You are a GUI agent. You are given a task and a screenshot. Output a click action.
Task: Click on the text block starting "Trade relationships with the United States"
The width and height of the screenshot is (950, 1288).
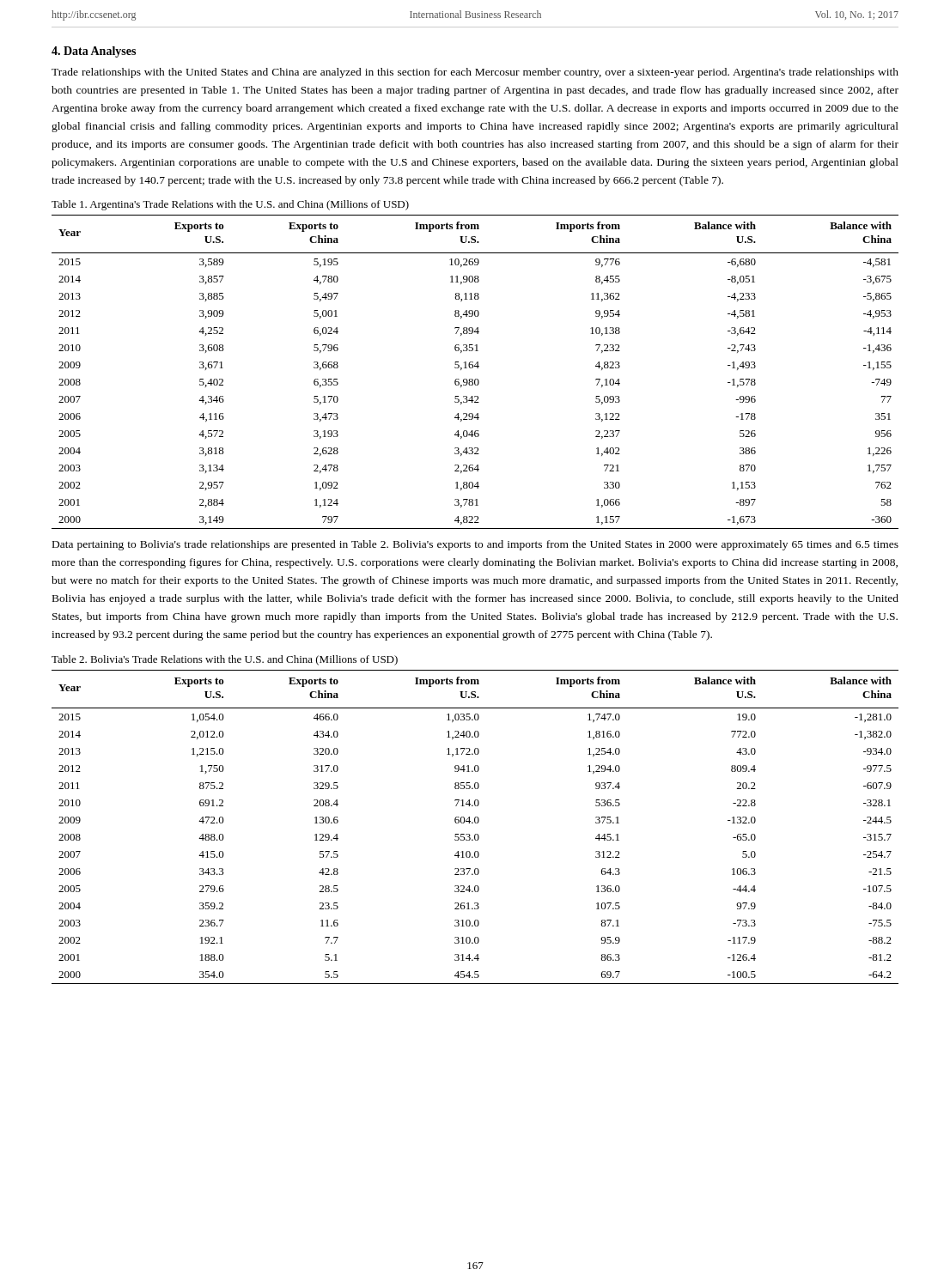tap(475, 126)
